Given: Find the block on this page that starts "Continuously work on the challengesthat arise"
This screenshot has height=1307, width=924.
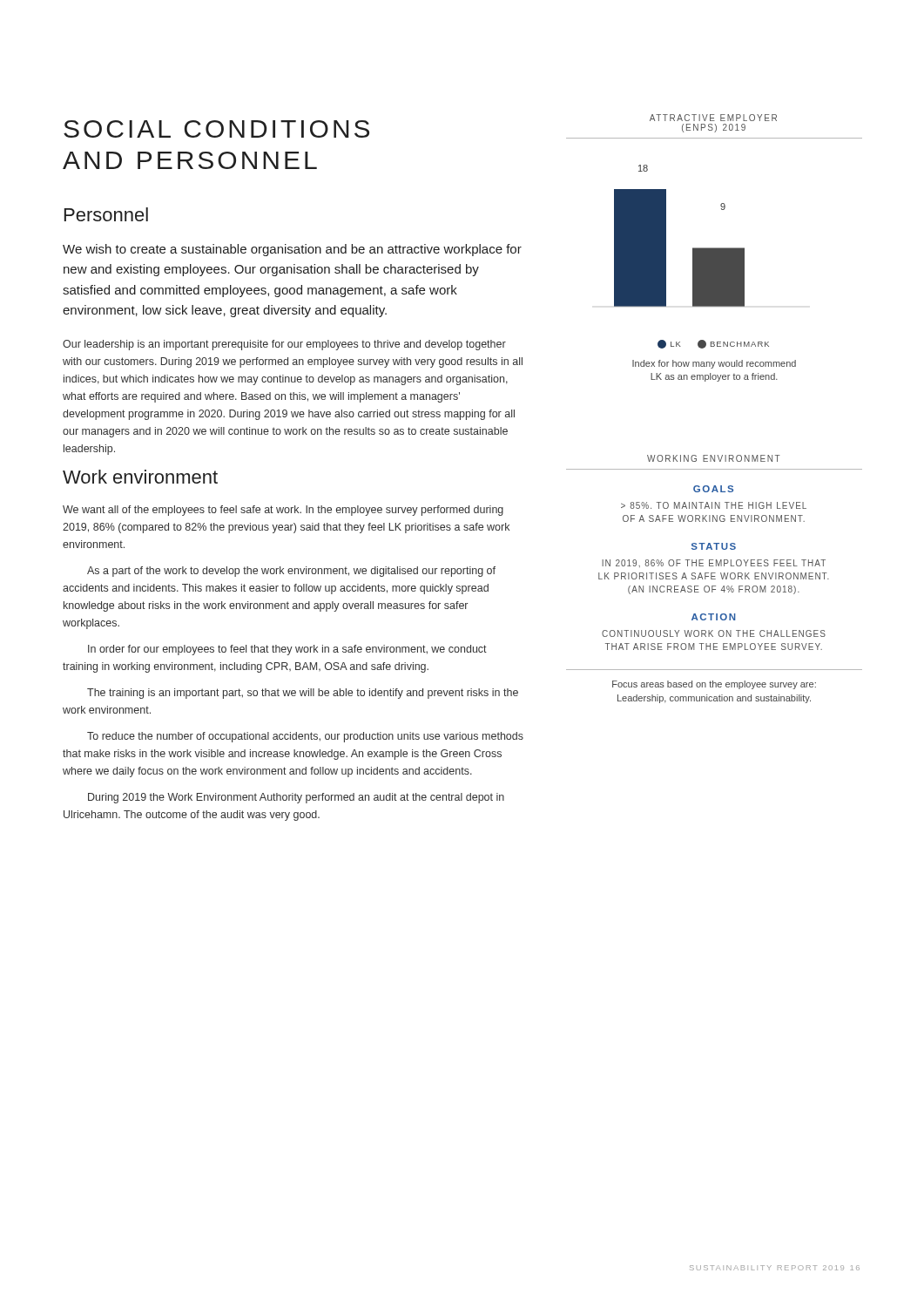Looking at the screenshot, I should click(x=714, y=640).
